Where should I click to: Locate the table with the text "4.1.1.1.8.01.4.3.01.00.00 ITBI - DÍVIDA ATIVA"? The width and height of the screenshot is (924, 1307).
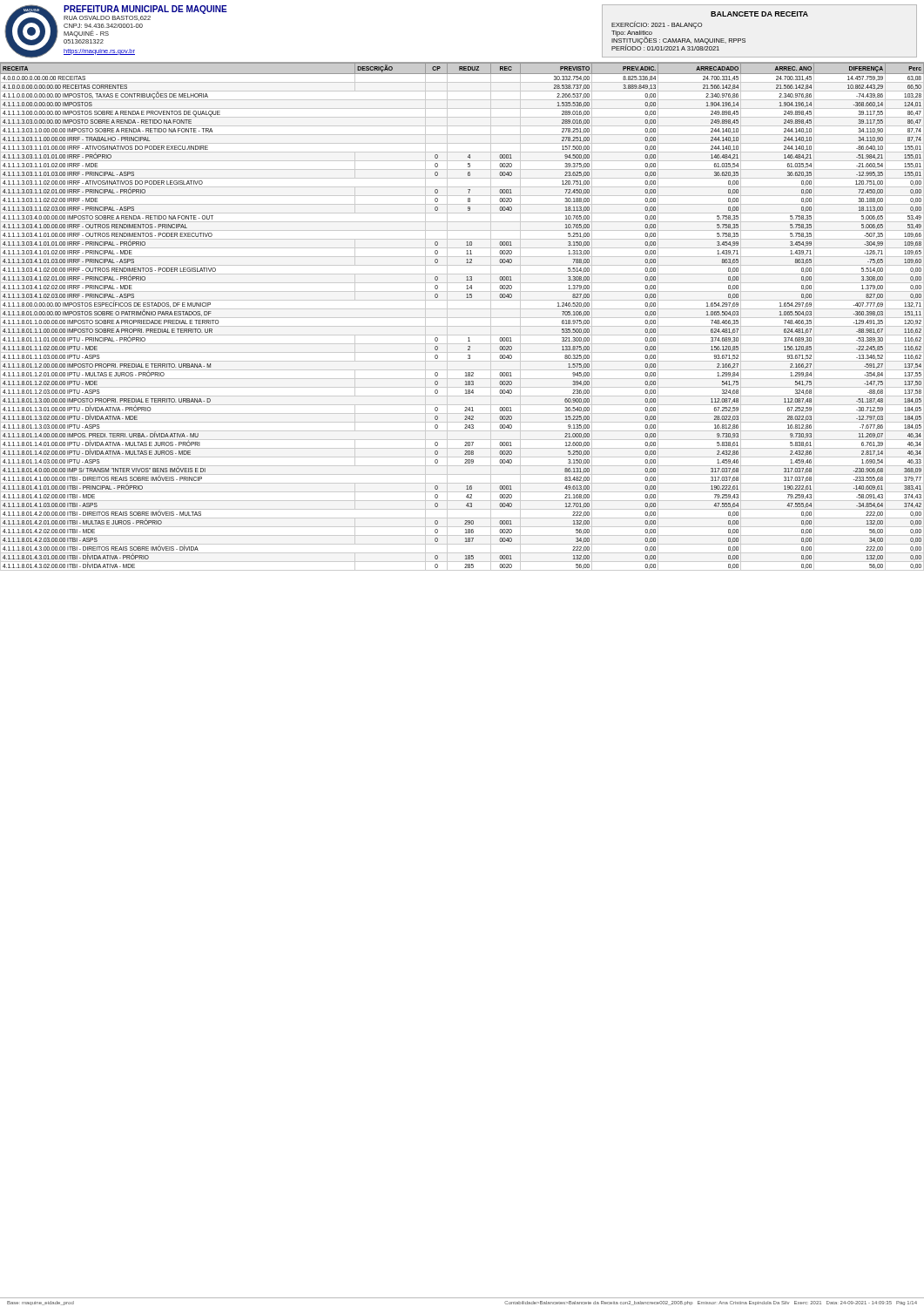[462, 317]
